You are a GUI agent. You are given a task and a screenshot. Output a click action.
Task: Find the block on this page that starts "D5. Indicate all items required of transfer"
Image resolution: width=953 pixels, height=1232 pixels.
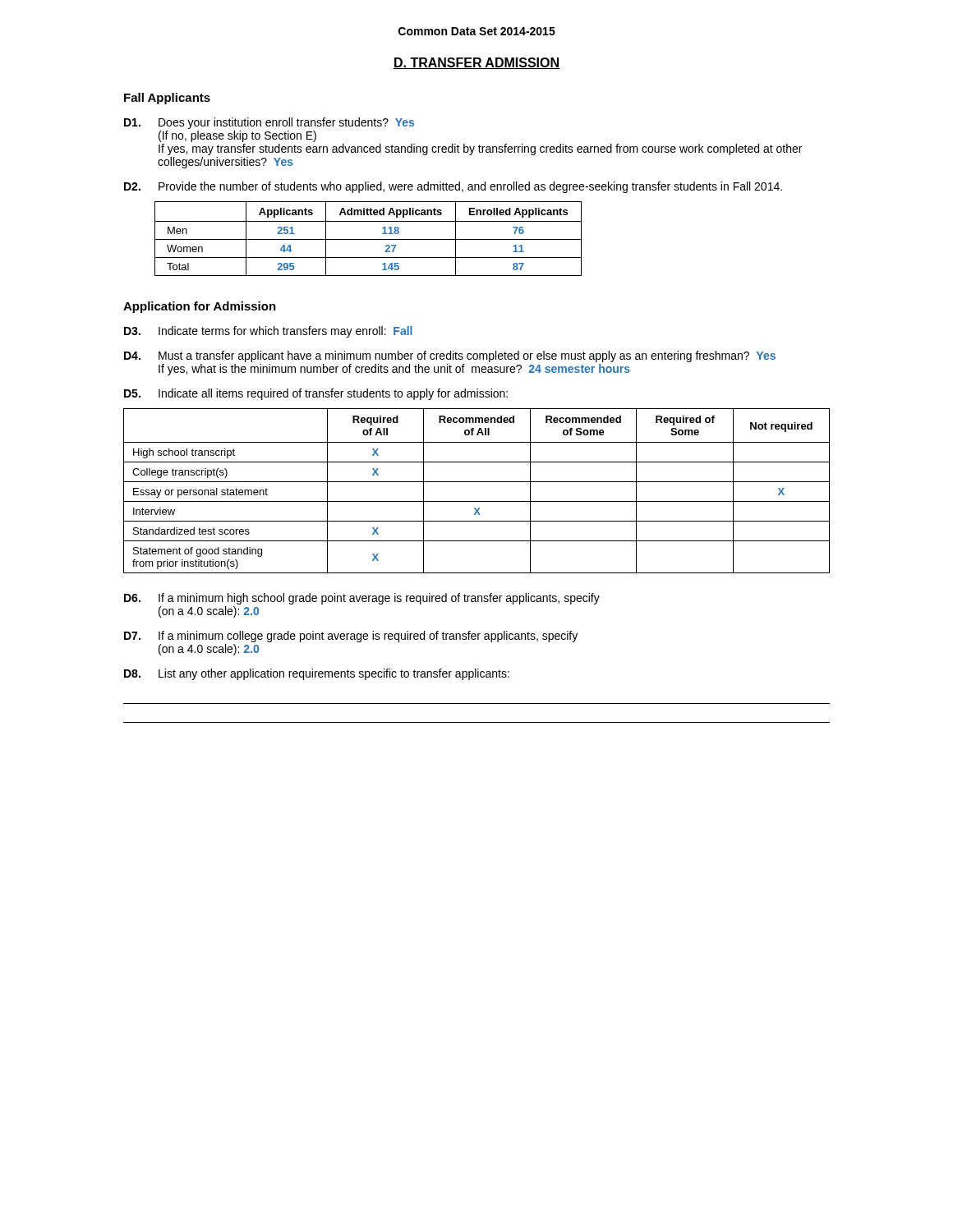coord(476,393)
